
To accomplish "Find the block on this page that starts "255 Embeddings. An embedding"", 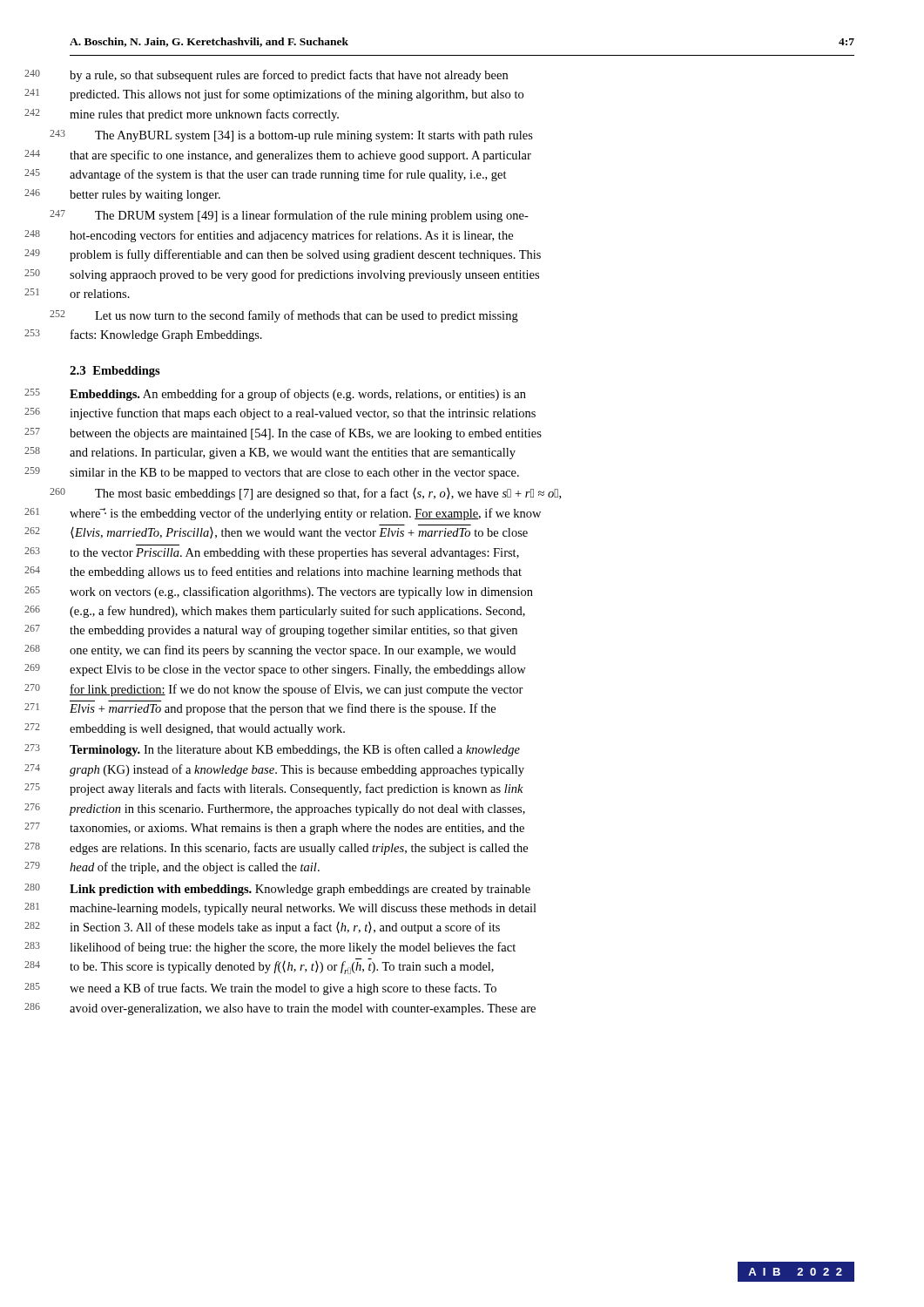I will (462, 433).
